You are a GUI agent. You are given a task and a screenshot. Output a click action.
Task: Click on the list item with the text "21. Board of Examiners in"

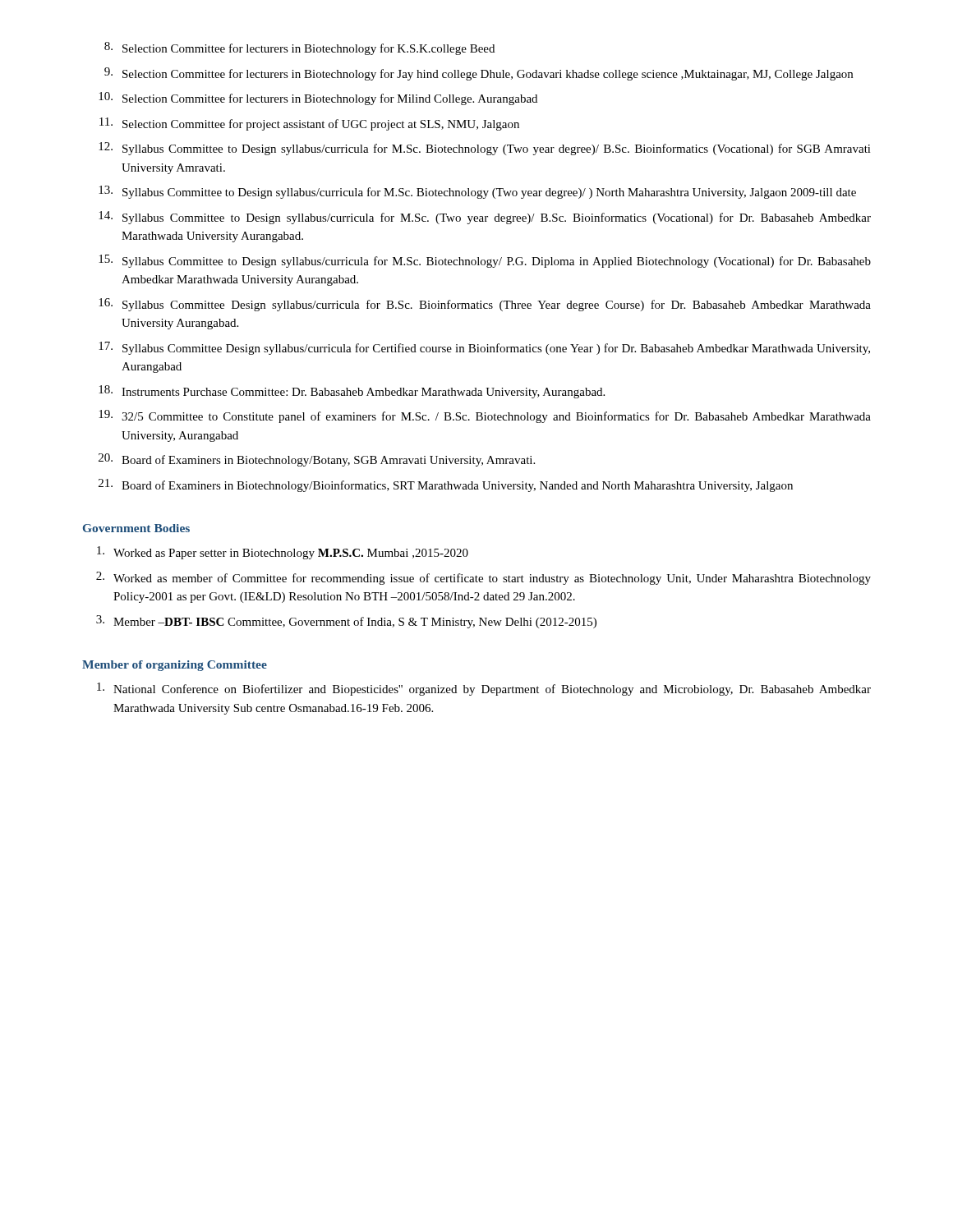[x=476, y=485]
